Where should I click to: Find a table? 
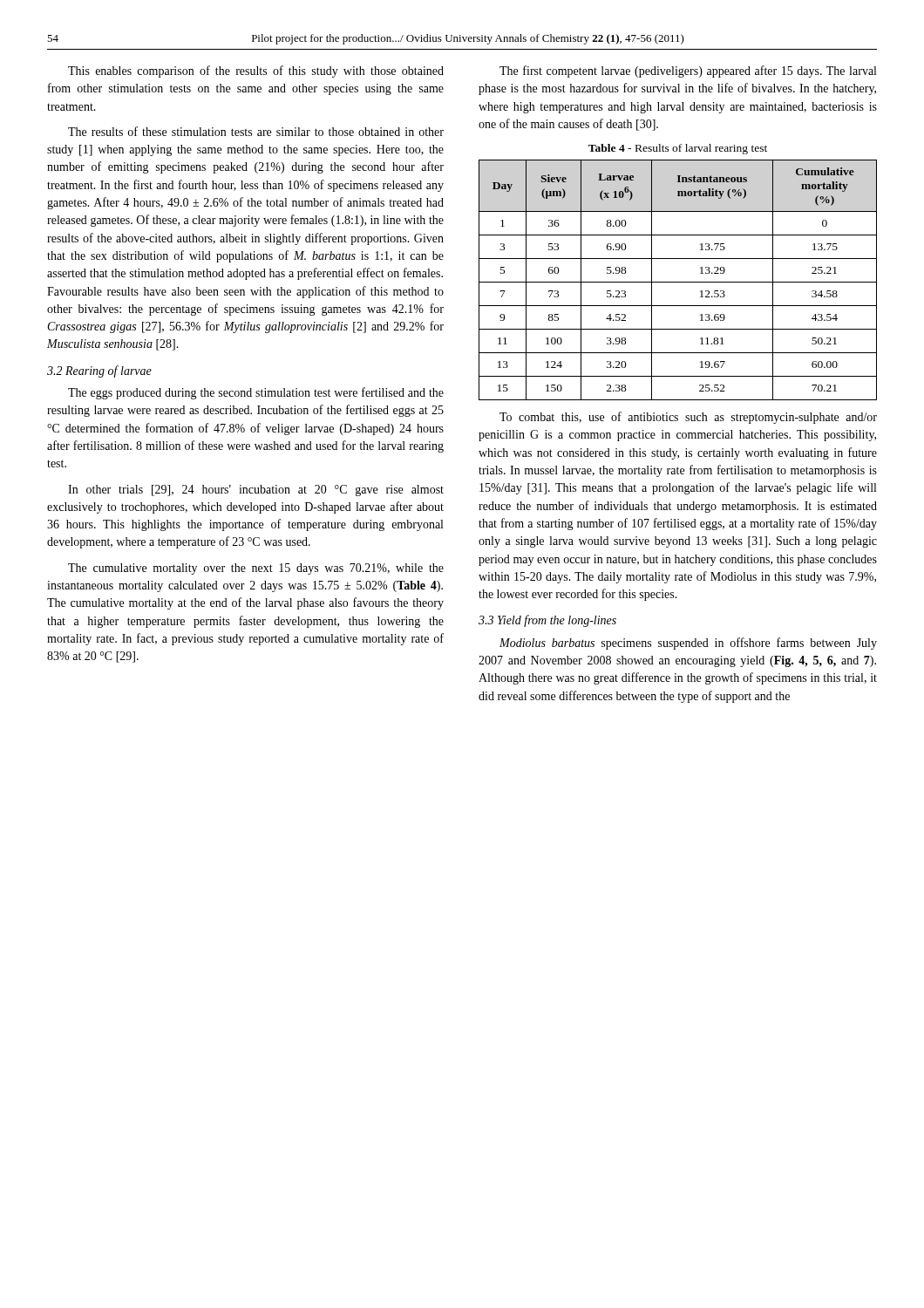678,280
